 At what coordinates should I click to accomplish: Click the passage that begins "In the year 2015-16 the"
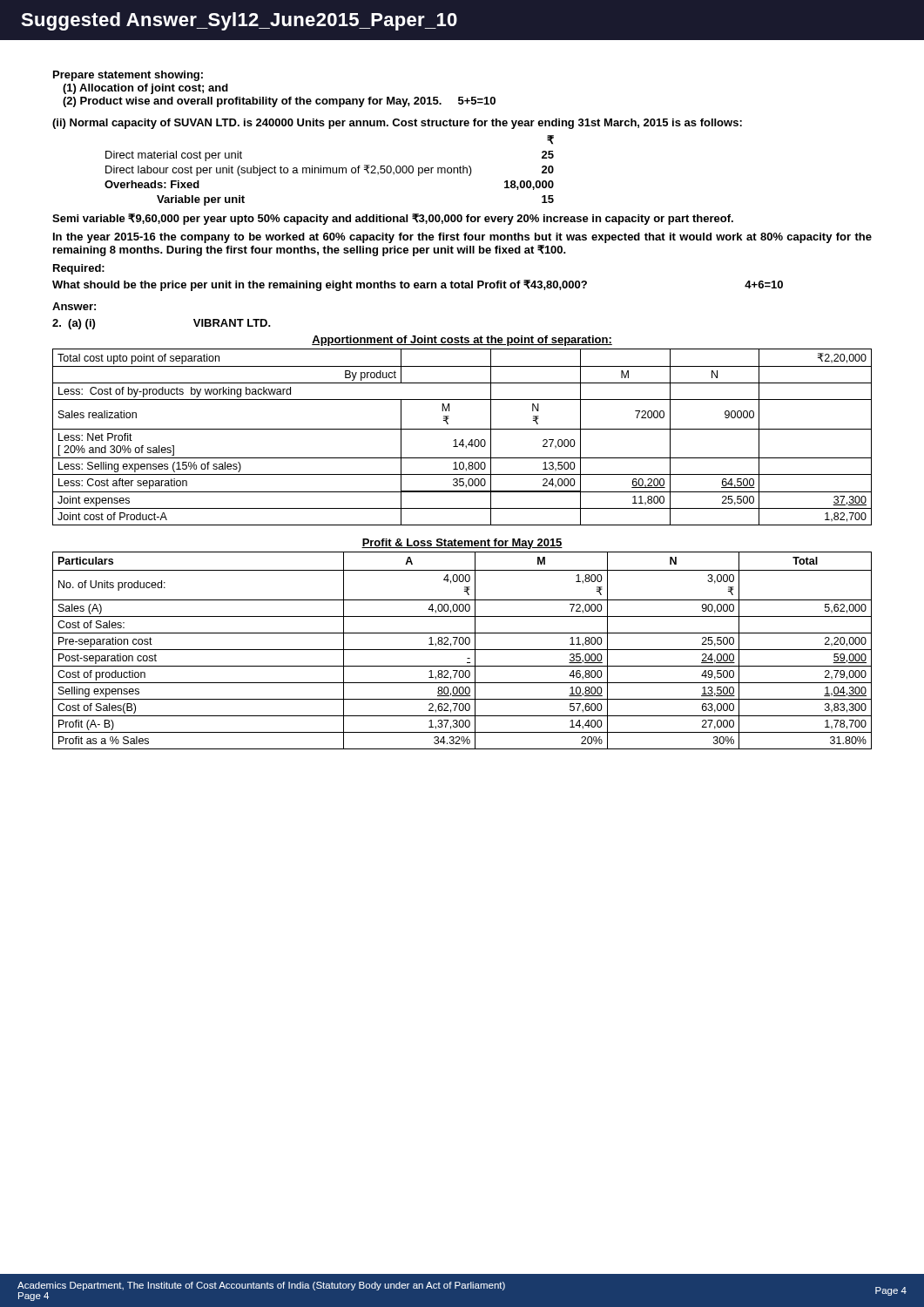(x=462, y=243)
